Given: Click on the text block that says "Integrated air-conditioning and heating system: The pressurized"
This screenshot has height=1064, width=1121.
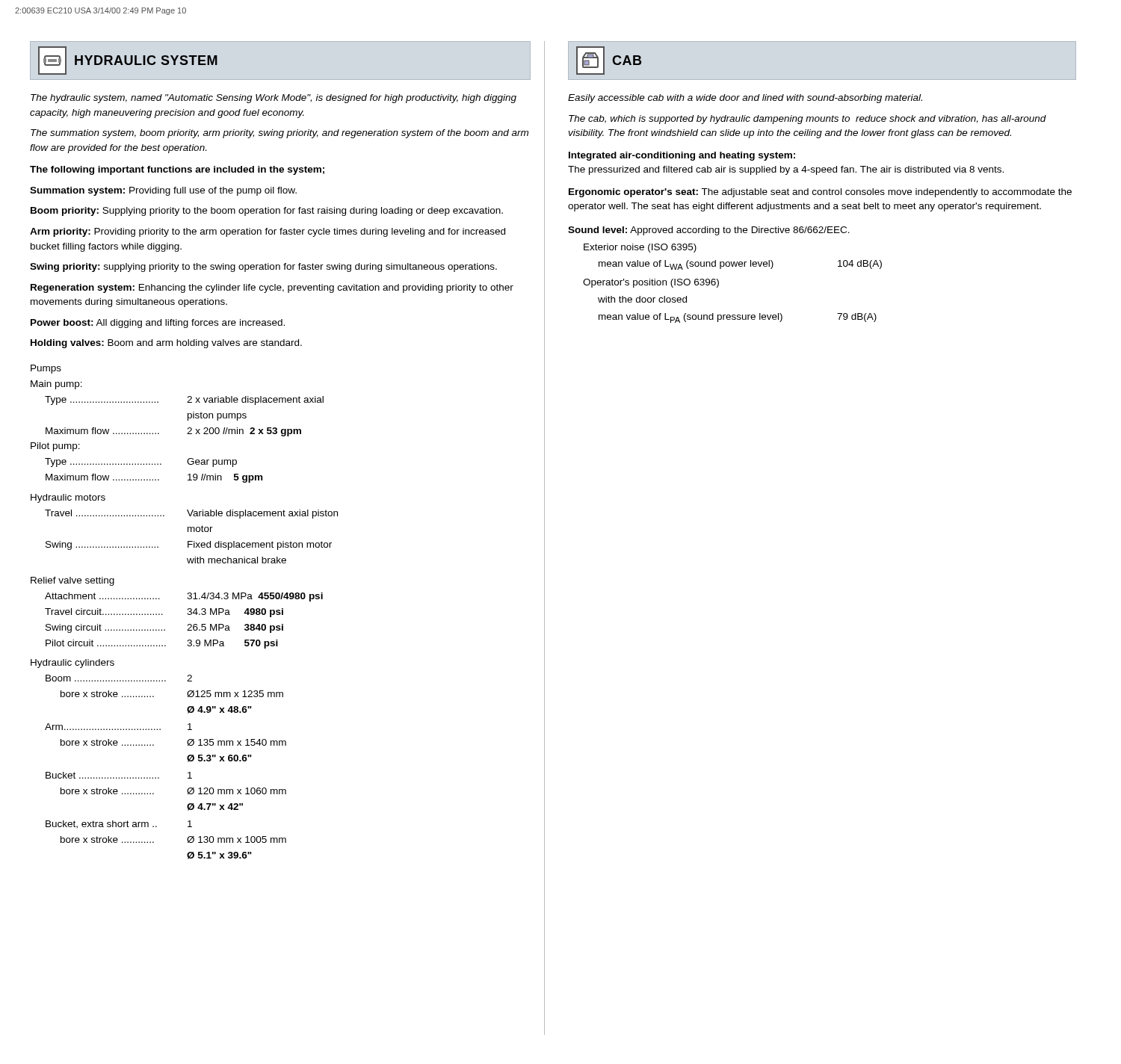Looking at the screenshot, I should (x=786, y=162).
